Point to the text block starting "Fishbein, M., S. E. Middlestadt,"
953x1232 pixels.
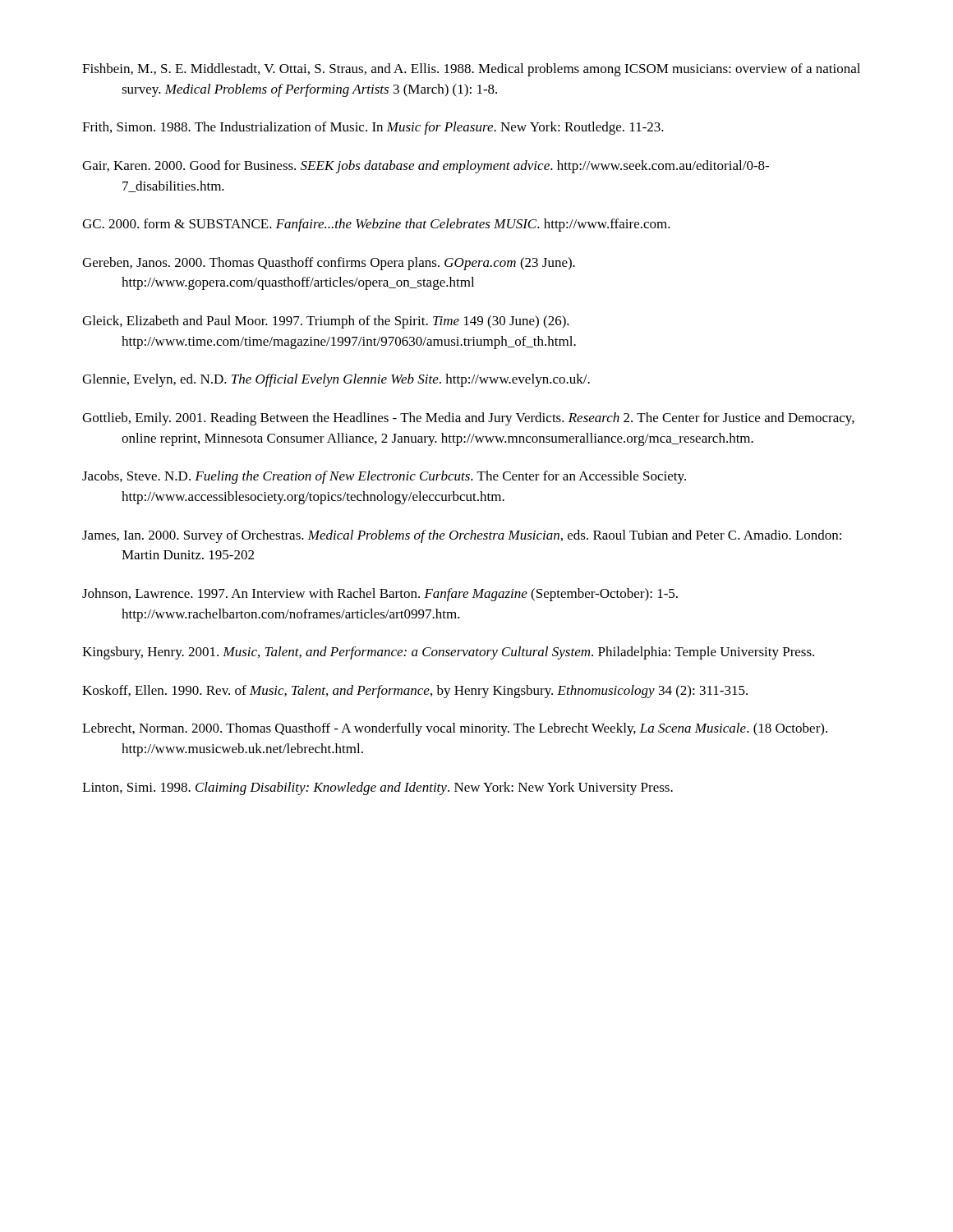pyautogui.click(x=476, y=79)
